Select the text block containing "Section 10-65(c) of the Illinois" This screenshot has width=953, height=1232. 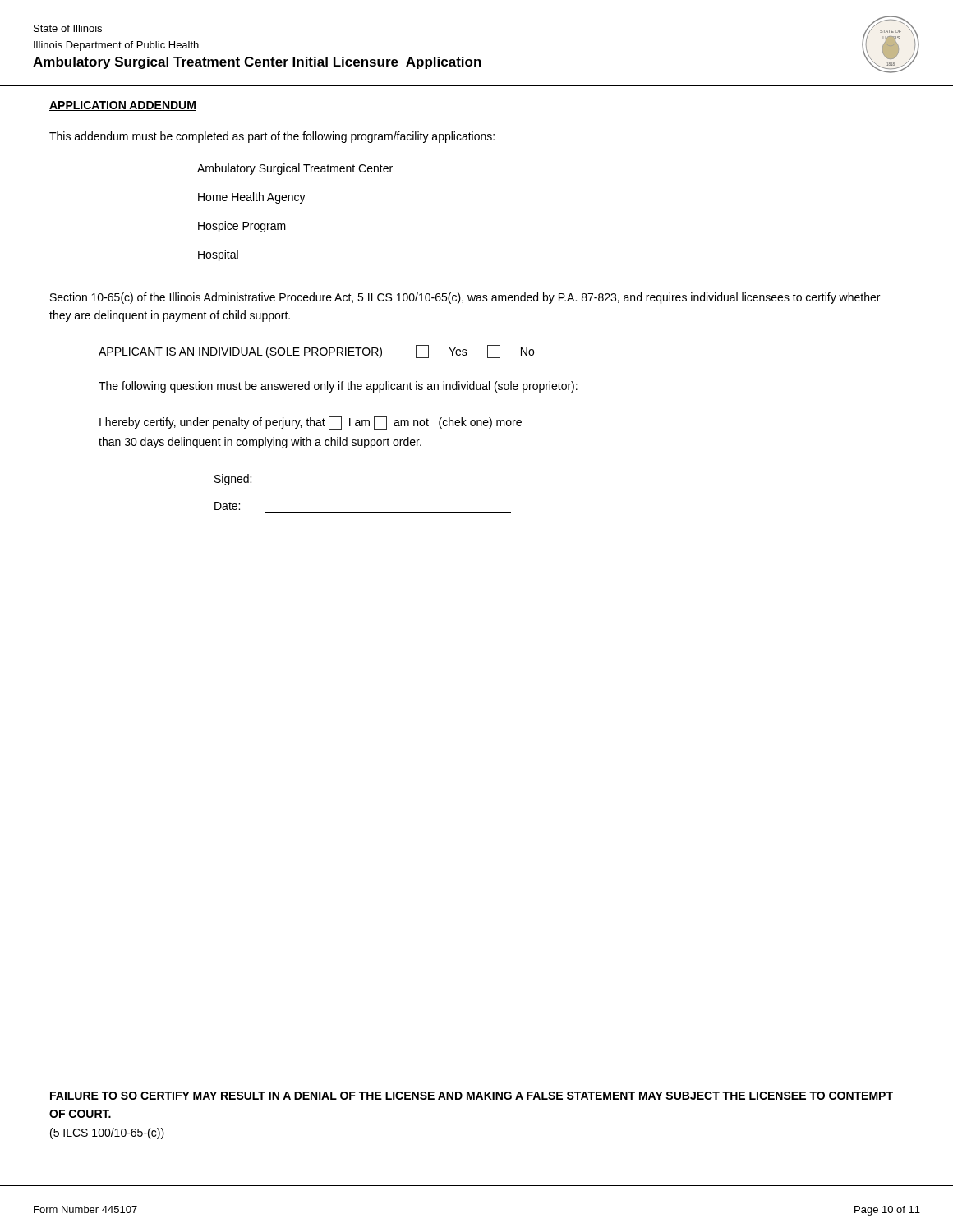[465, 307]
